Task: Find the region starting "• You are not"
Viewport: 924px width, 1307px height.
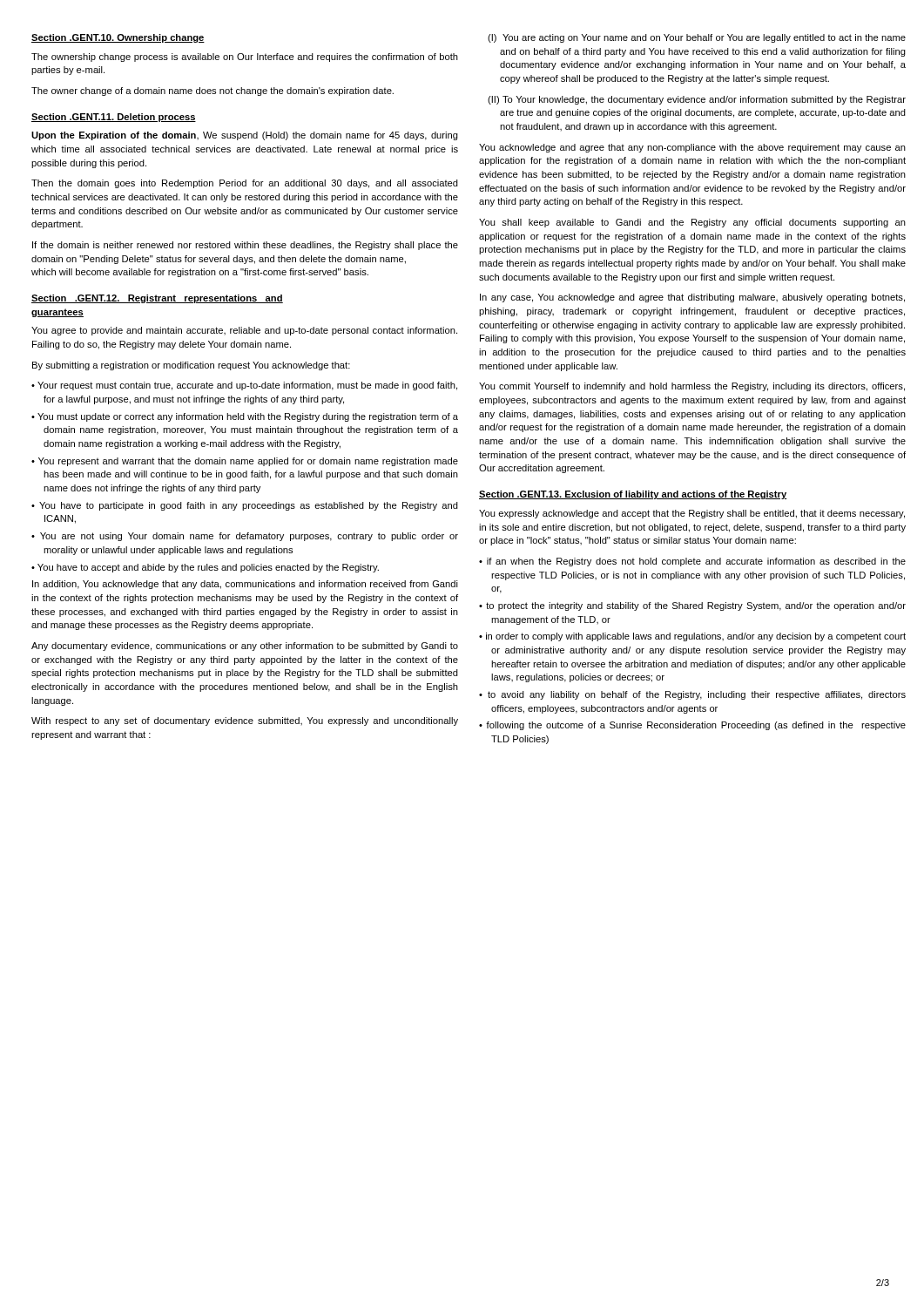Action: (245, 543)
